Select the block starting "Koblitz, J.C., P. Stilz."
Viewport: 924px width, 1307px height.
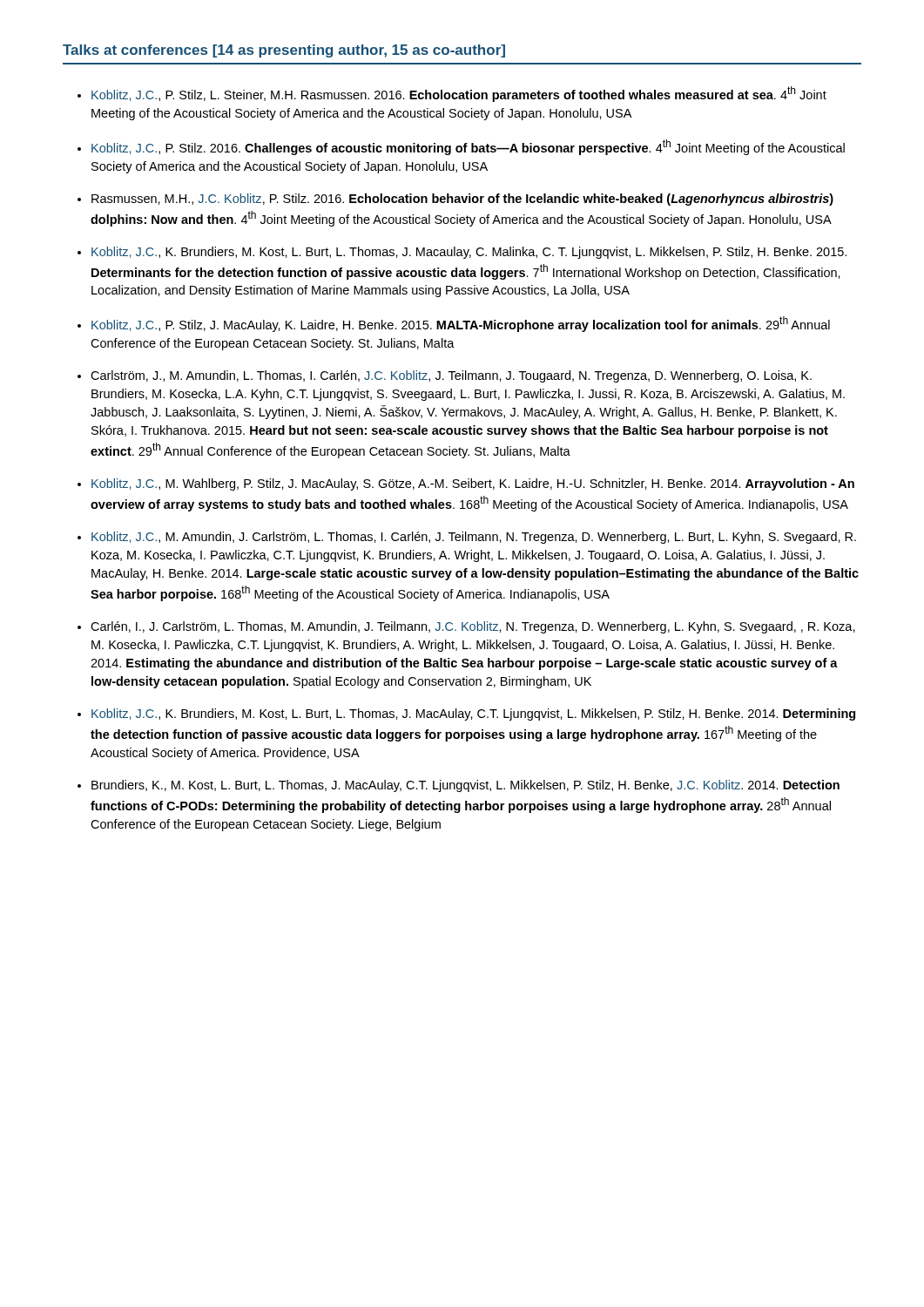pos(468,155)
